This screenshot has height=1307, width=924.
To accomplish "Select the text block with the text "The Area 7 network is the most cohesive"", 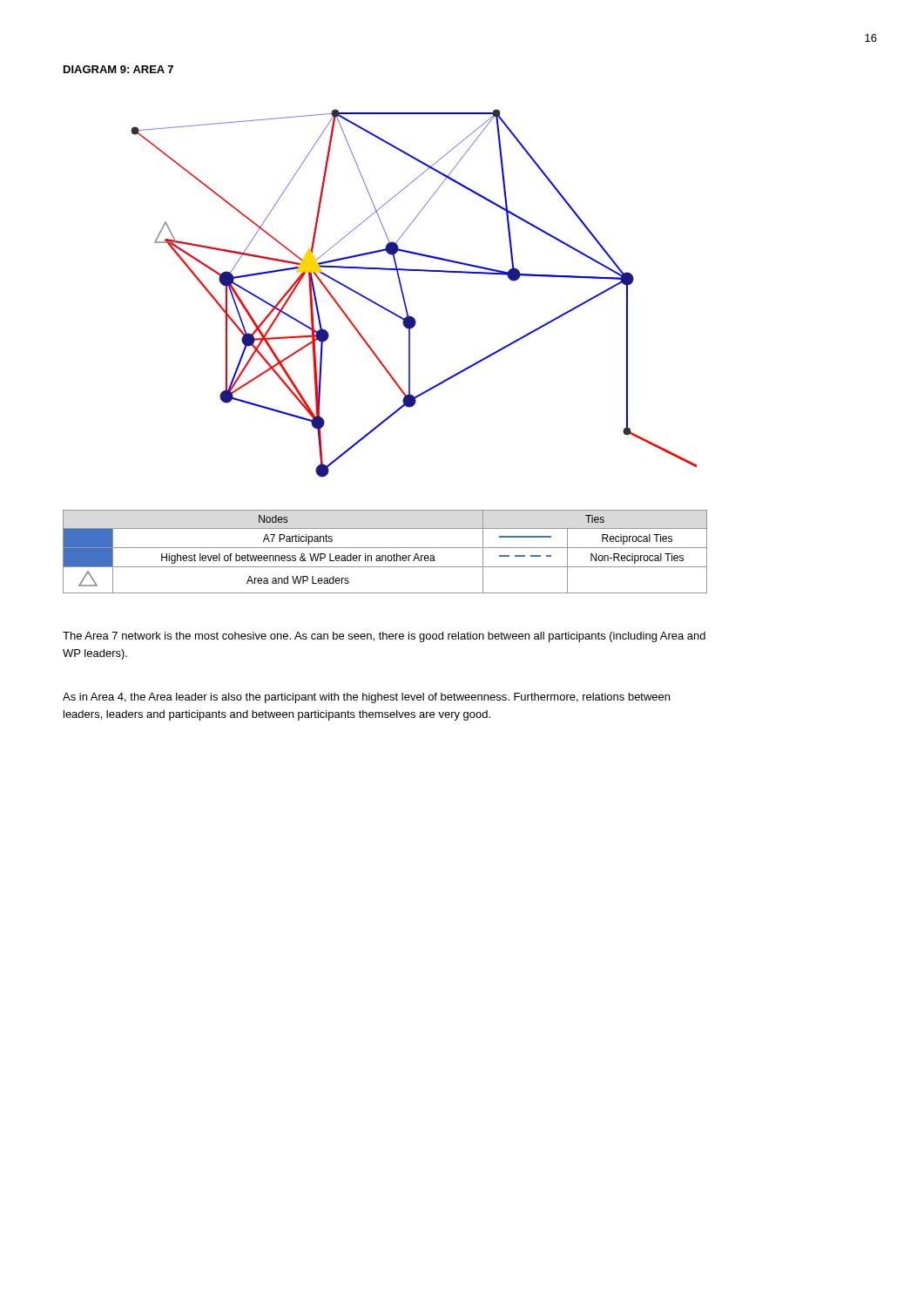I will (x=384, y=644).
